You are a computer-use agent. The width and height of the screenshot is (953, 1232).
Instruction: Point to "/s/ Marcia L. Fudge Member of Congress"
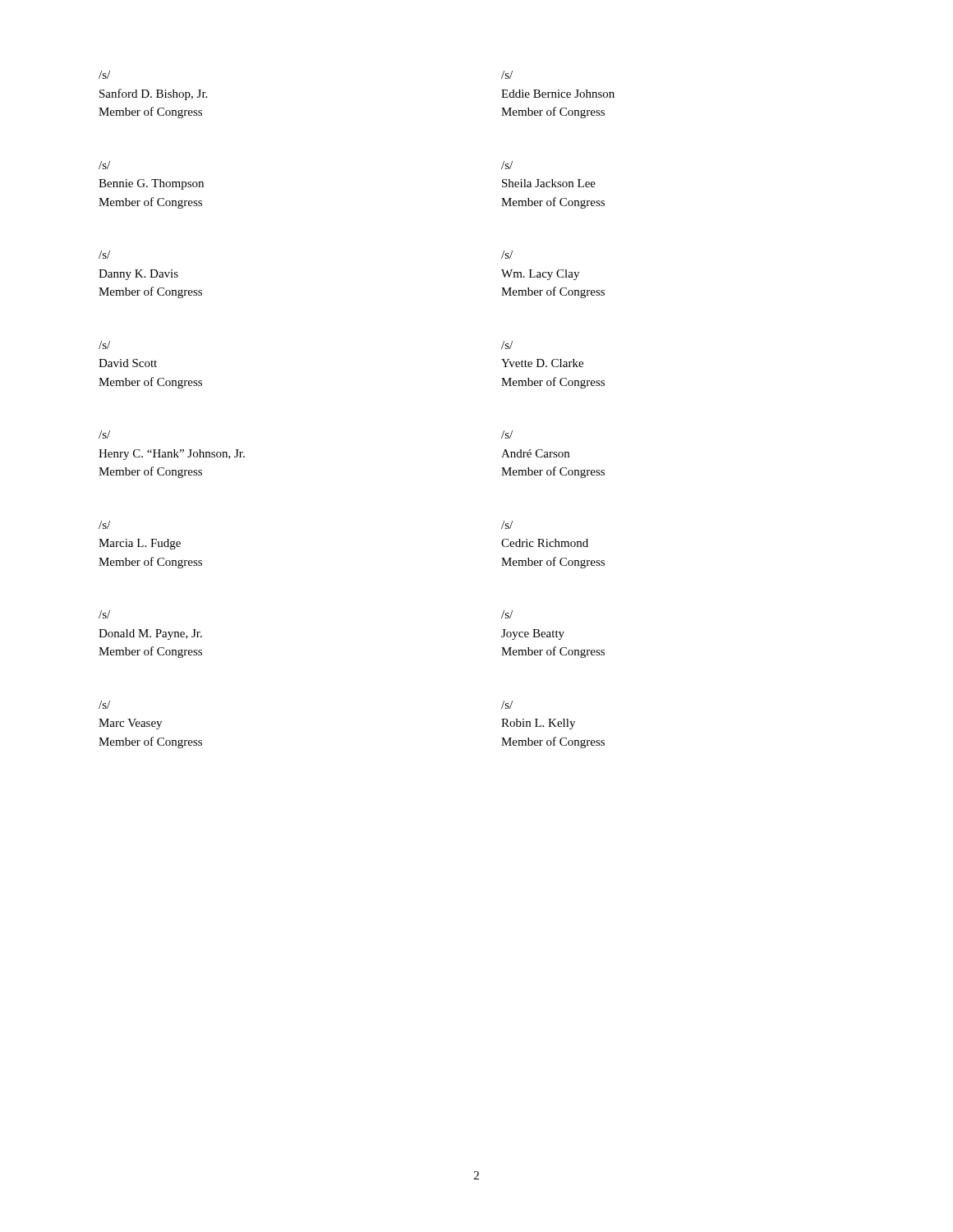click(104, 525)
